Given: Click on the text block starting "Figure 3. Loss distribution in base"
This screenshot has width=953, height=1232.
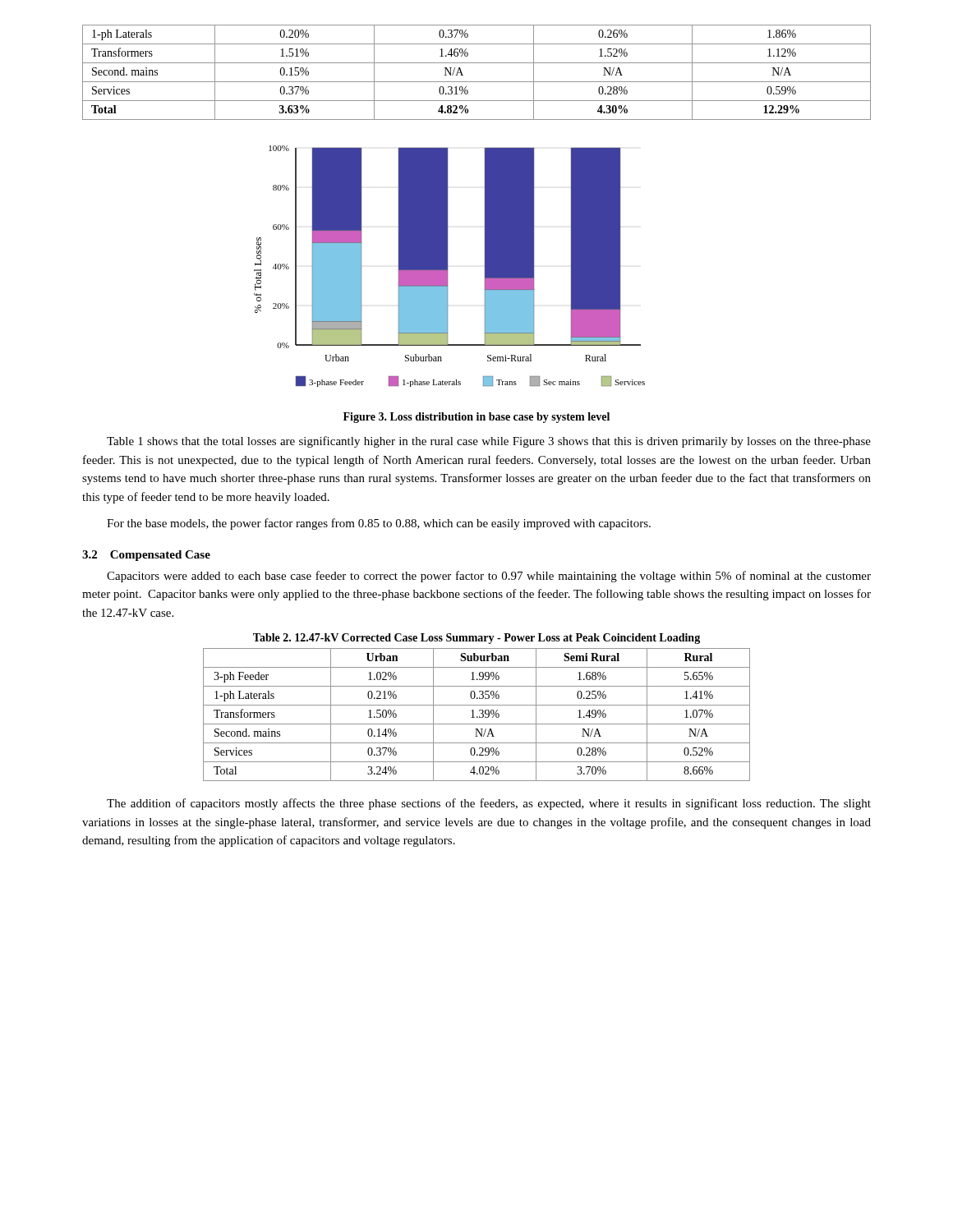Looking at the screenshot, I should (x=476, y=417).
